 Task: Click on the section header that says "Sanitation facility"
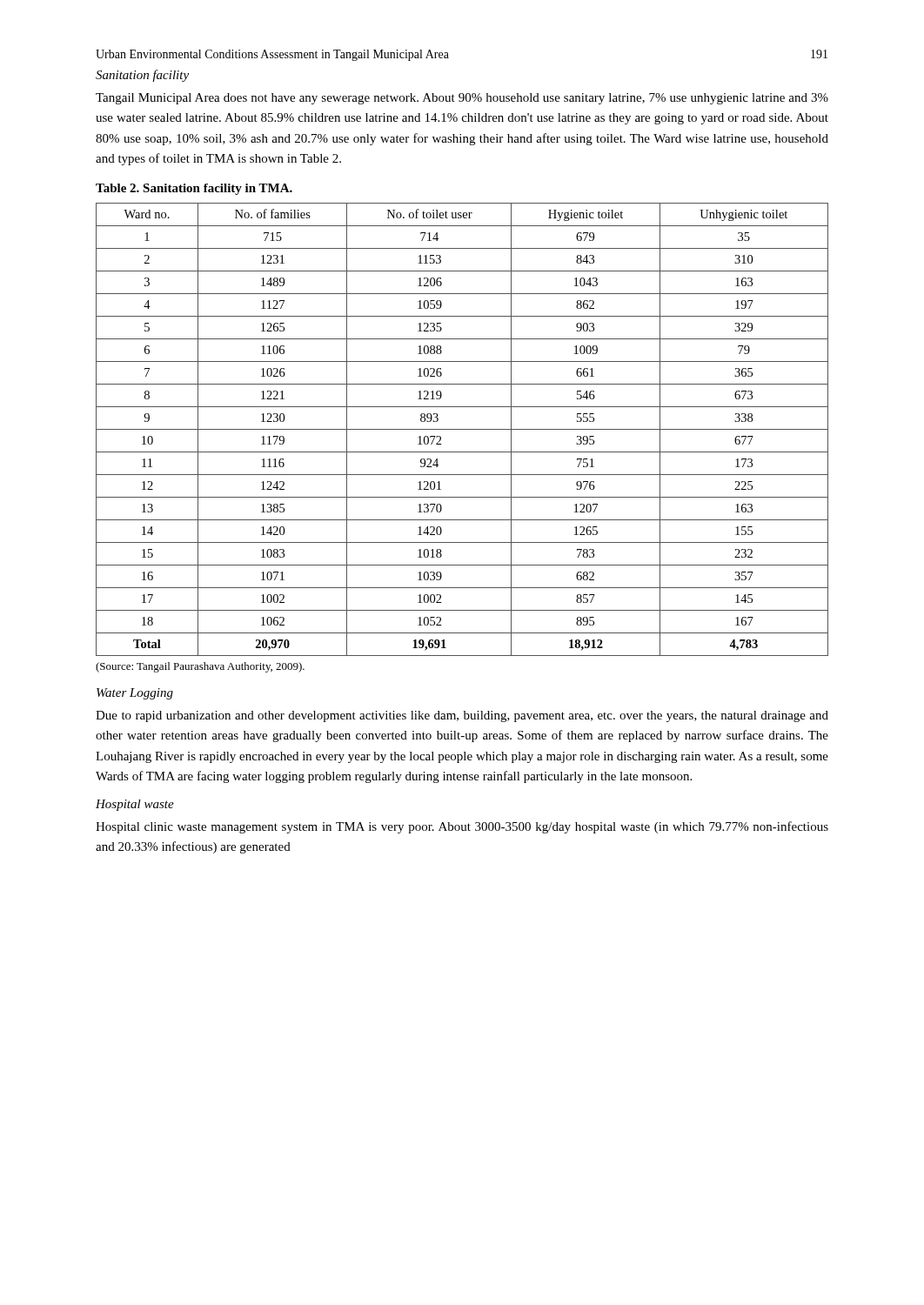(142, 75)
